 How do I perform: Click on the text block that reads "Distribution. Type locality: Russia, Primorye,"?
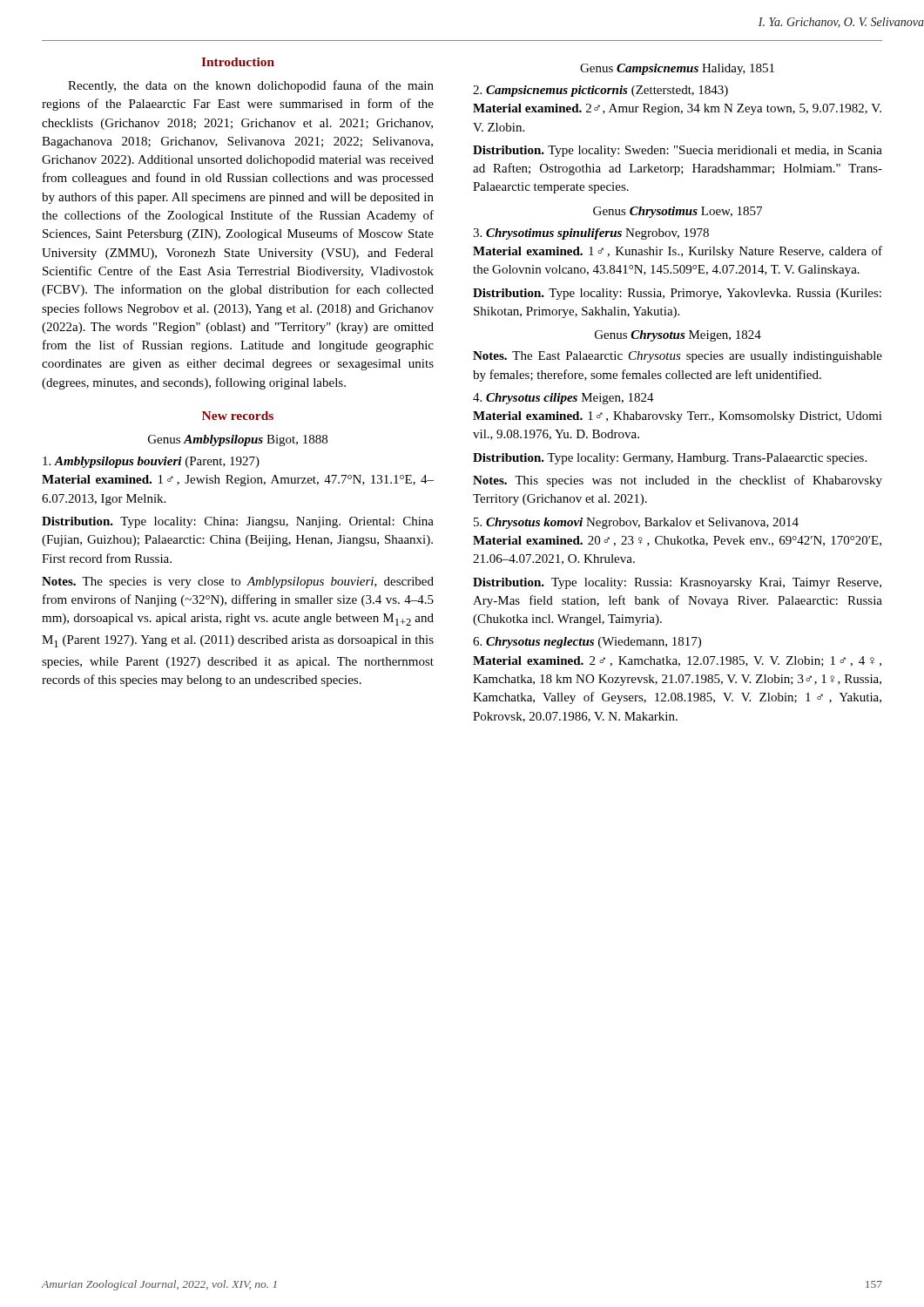(678, 302)
